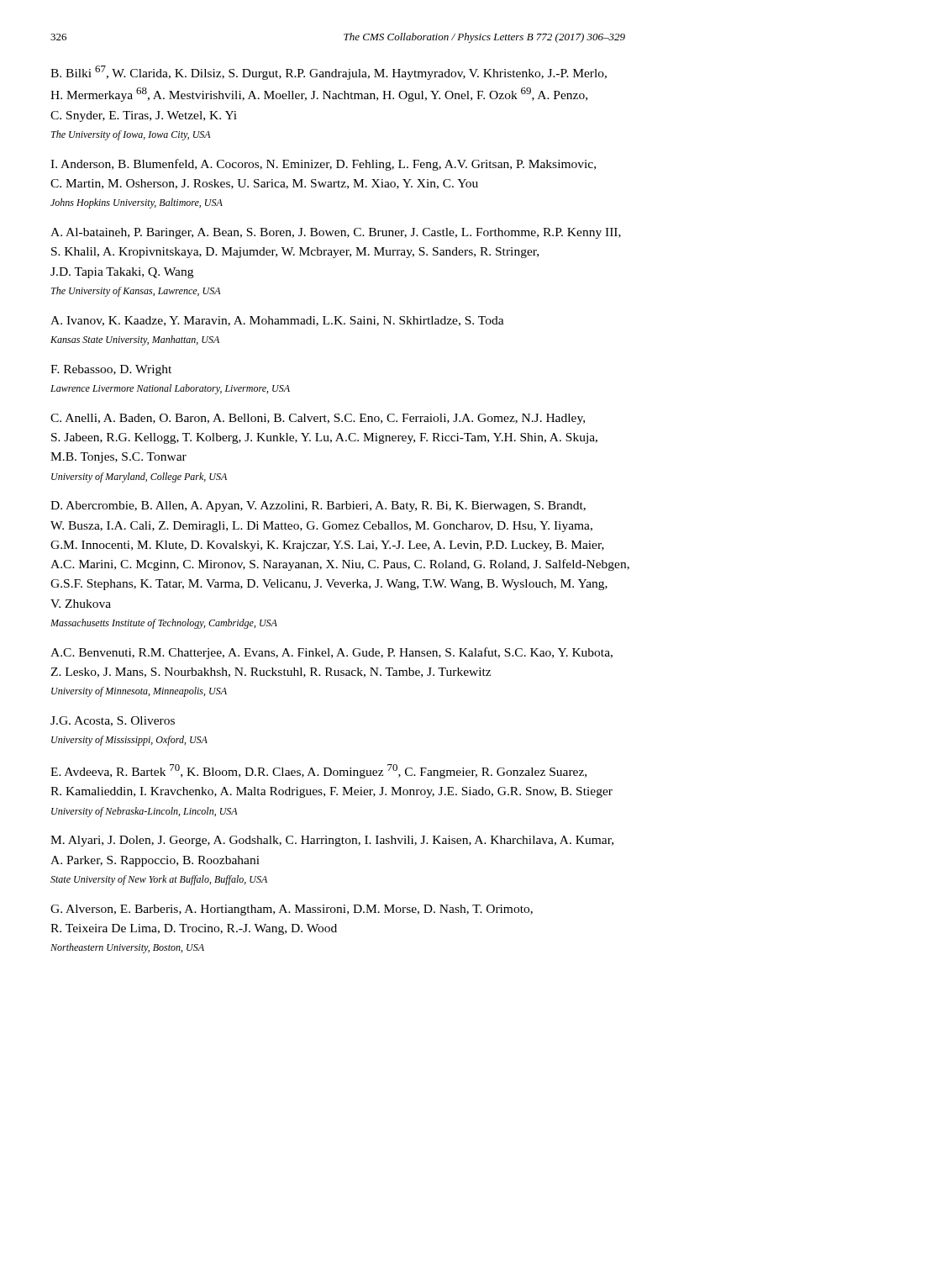Viewport: 952px width, 1261px height.
Task: Select the passage starting "University of Maryland,"
Action: tap(139, 476)
